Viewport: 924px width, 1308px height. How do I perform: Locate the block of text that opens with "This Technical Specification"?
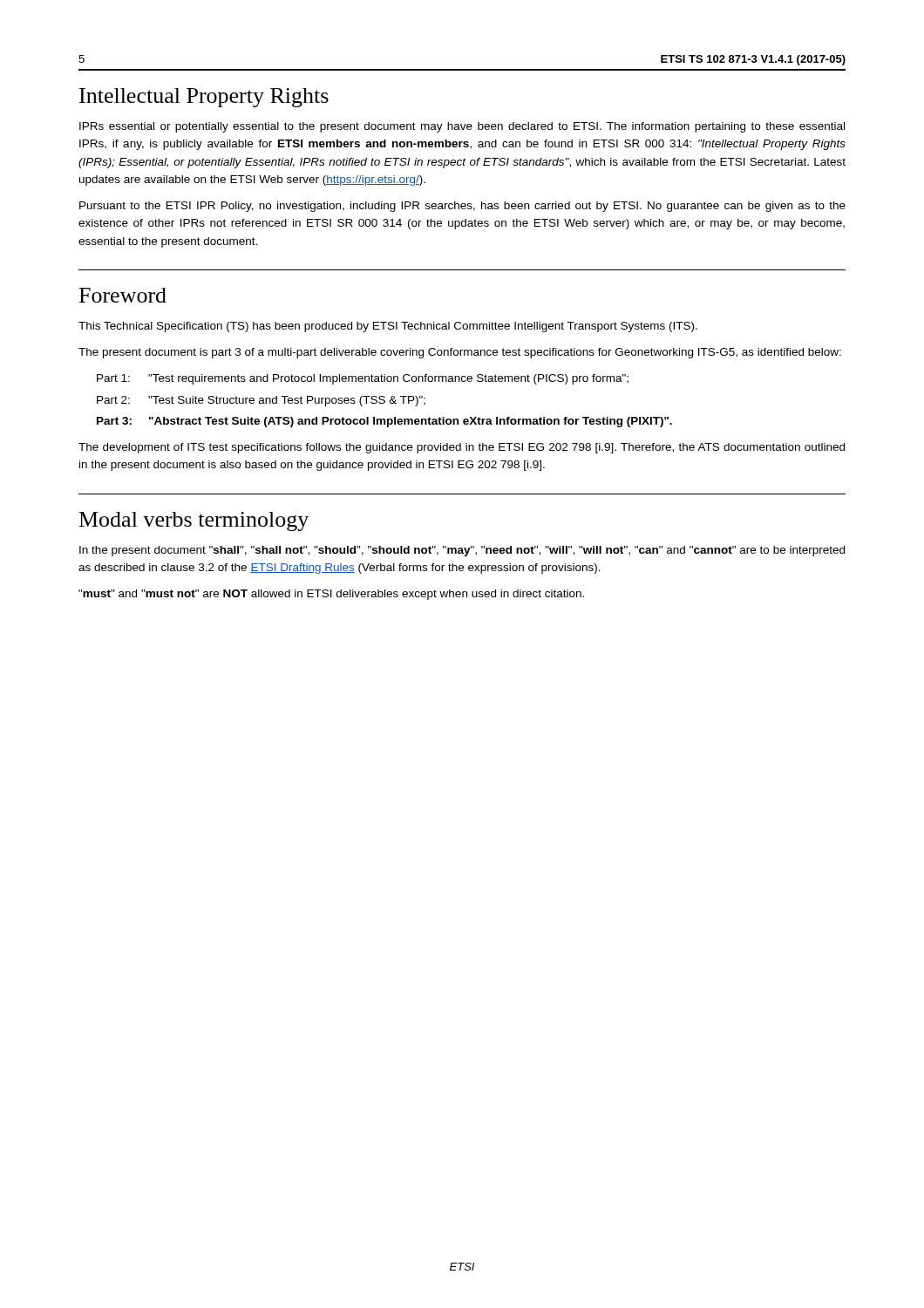(462, 326)
